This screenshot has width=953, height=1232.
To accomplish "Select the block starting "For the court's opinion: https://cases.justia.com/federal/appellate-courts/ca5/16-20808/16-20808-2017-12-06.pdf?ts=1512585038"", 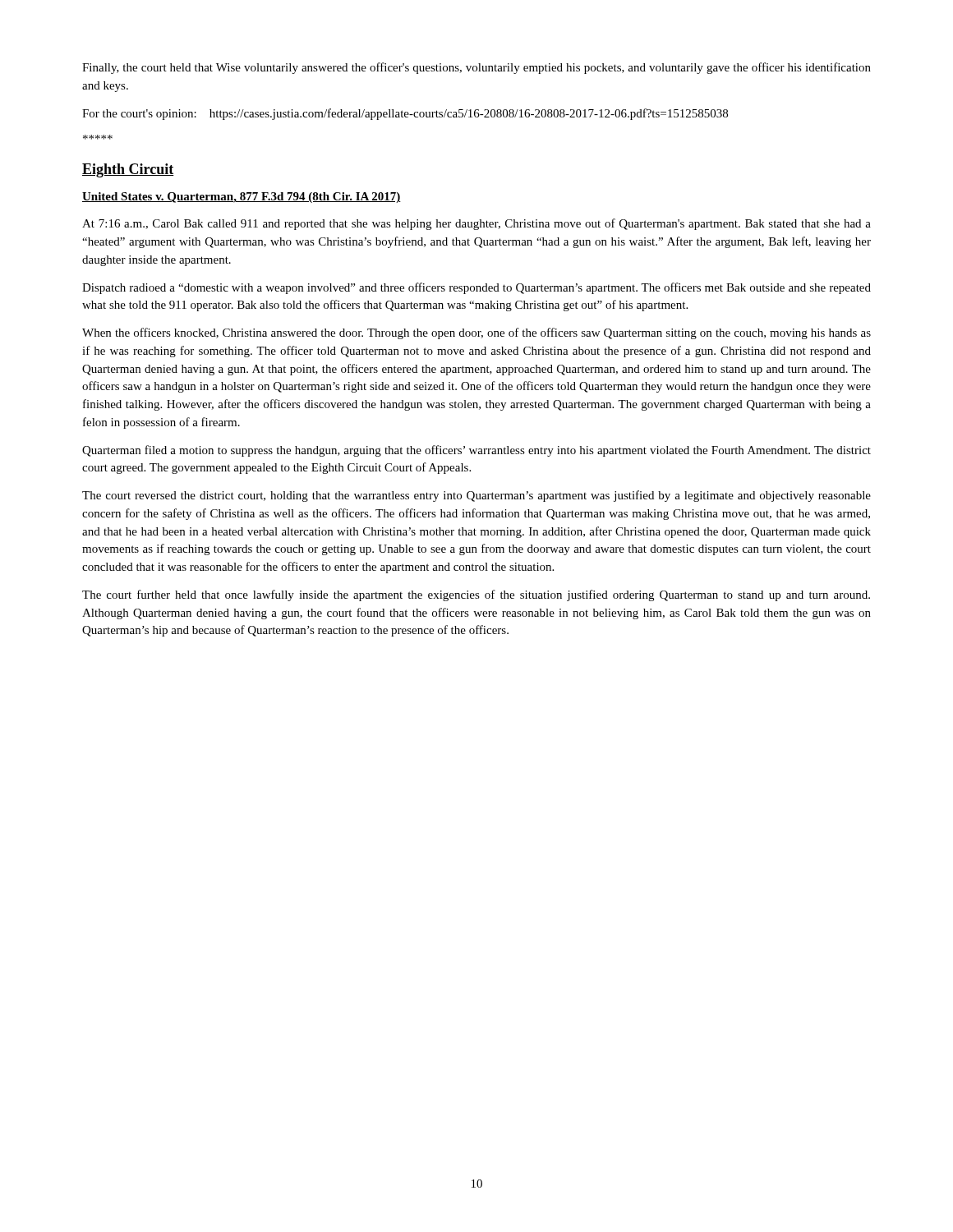I will point(476,114).
